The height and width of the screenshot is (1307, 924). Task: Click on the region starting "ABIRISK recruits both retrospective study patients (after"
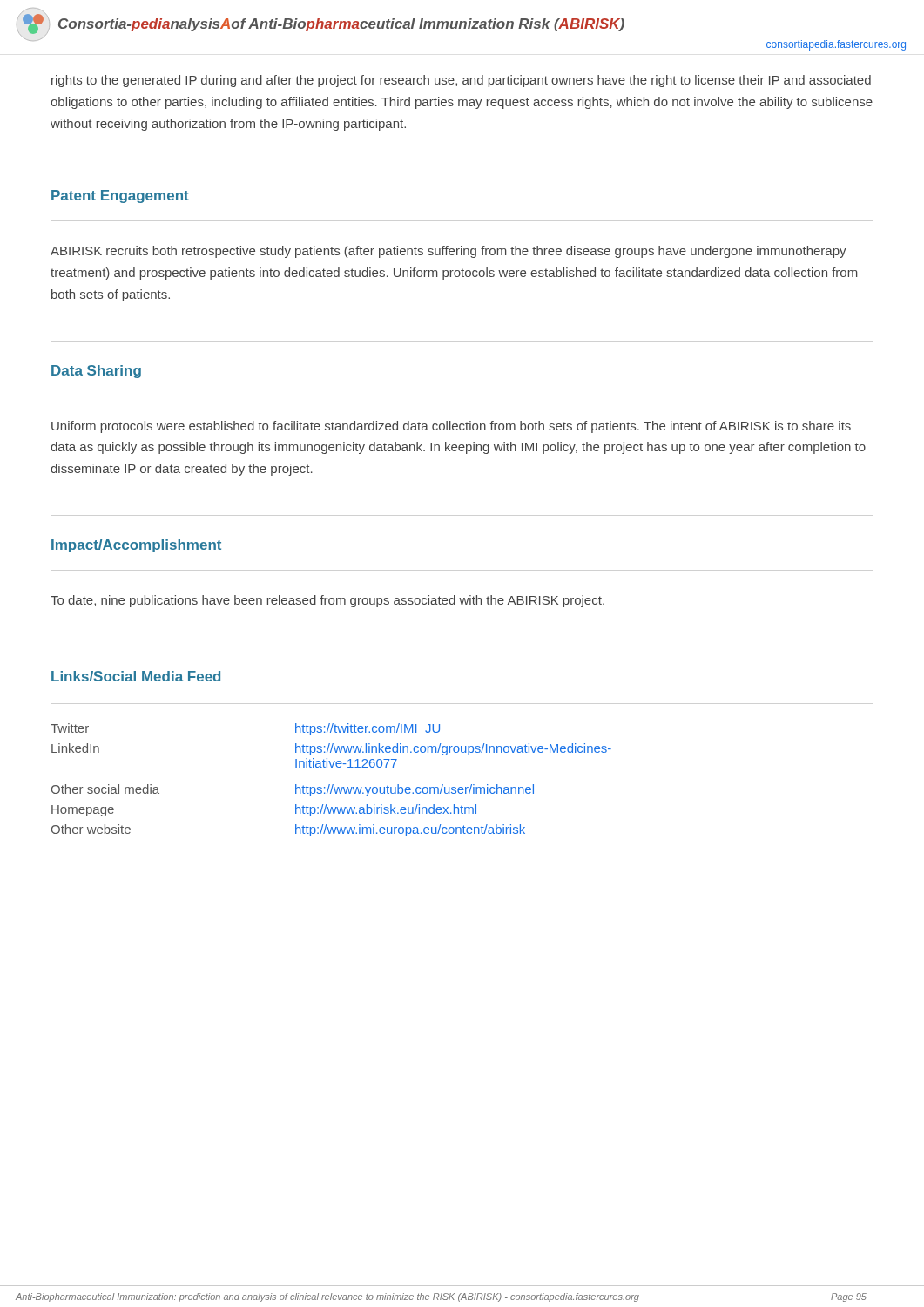click(454, 272)
